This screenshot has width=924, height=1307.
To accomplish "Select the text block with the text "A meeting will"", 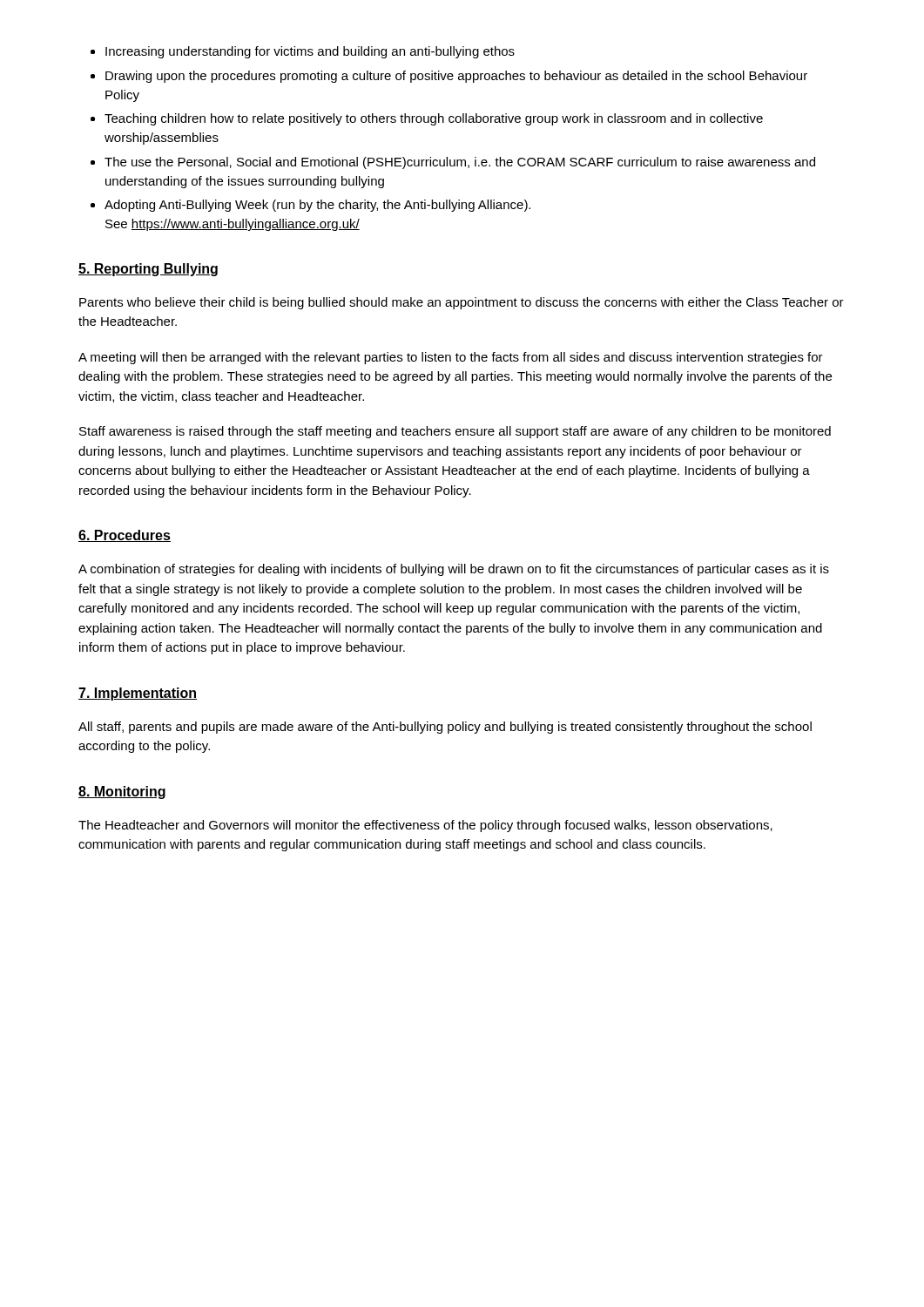I will [x=455, y=376].
